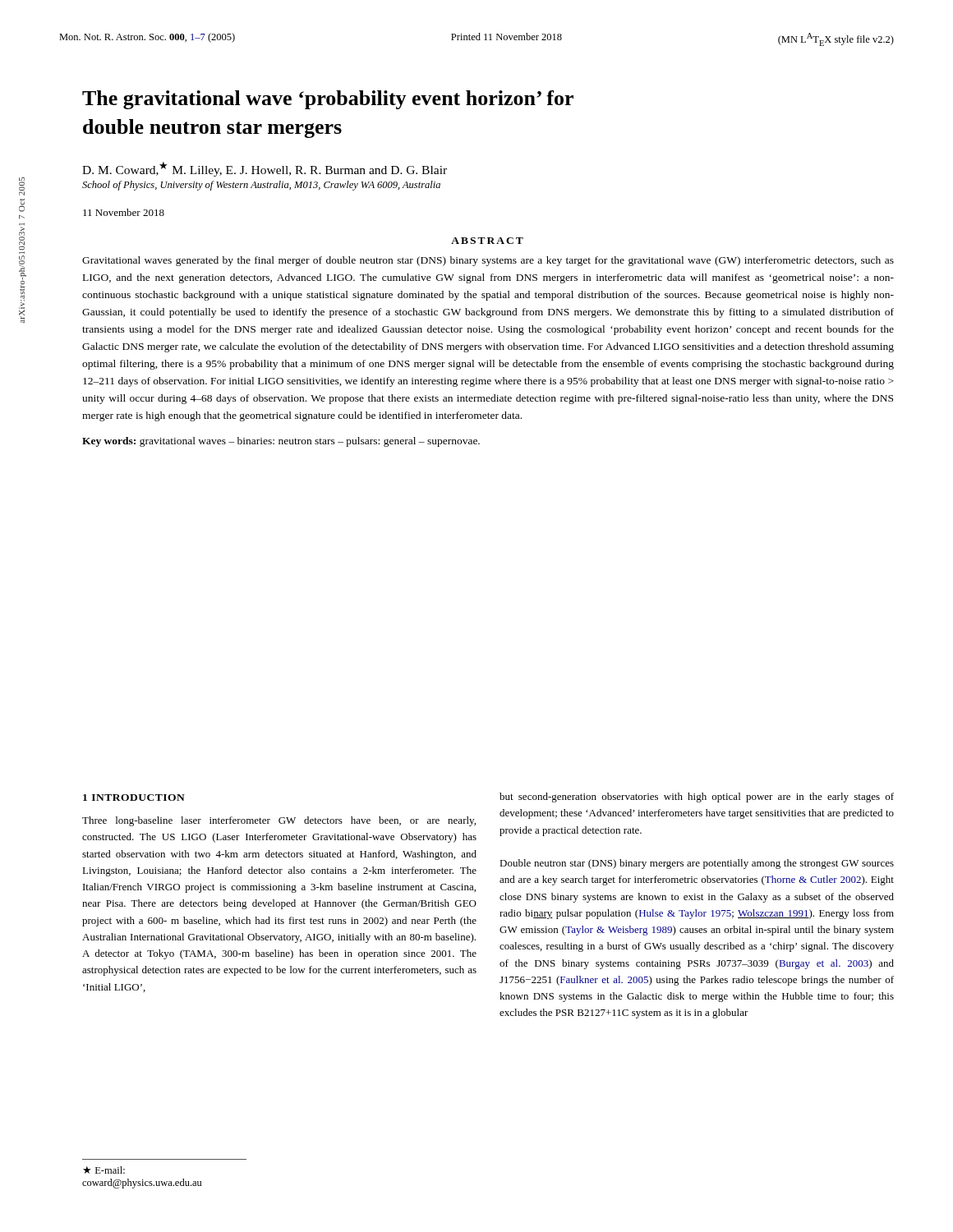Image resolution: width=953 pixels, height=1232 pixels.
Task: Find the title on this page that starts "The gravitational wave ‘probability event"
Action: click(x=488, y=113)
